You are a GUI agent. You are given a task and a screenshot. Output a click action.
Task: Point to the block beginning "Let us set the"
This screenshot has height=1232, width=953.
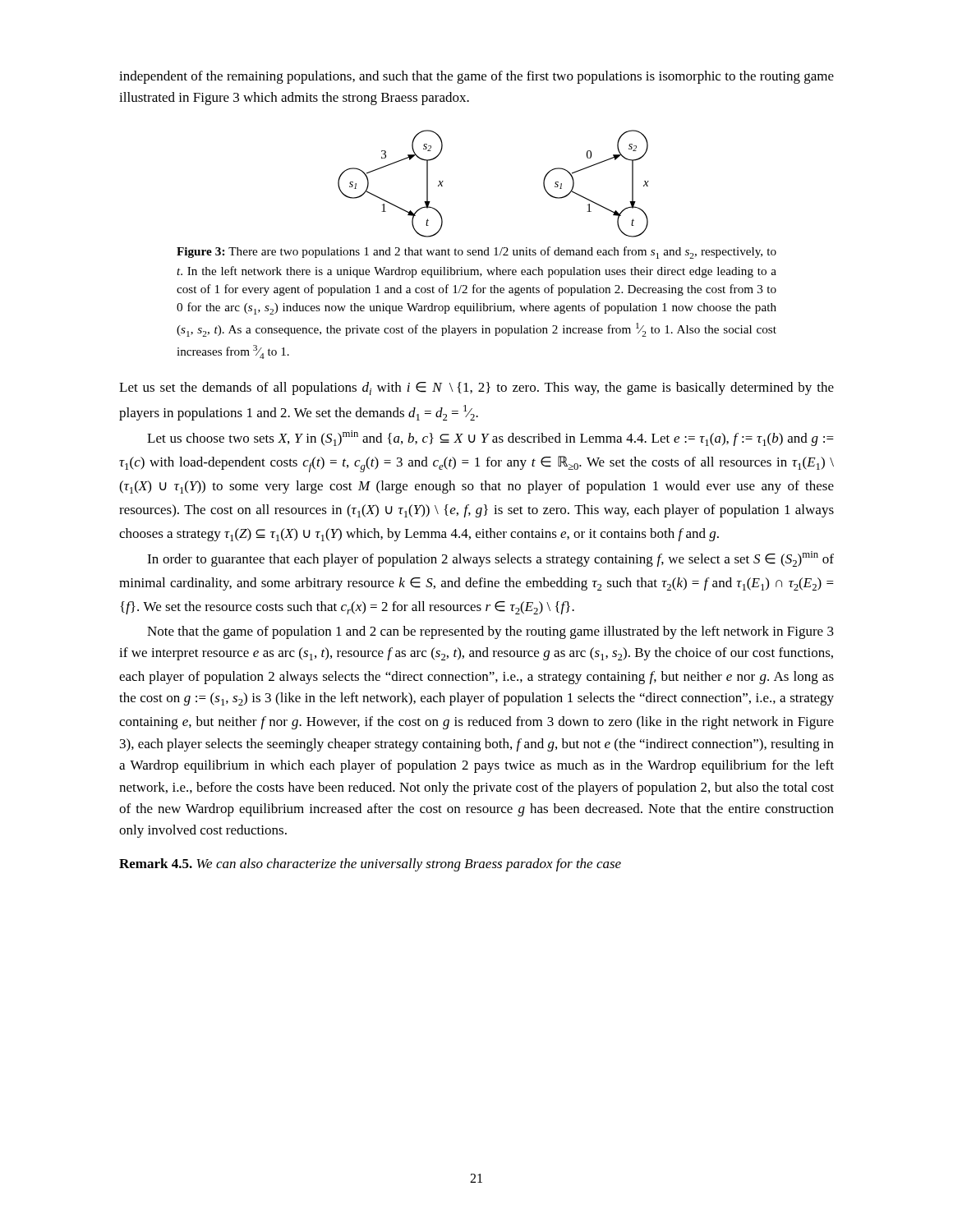tap(476, 609)
